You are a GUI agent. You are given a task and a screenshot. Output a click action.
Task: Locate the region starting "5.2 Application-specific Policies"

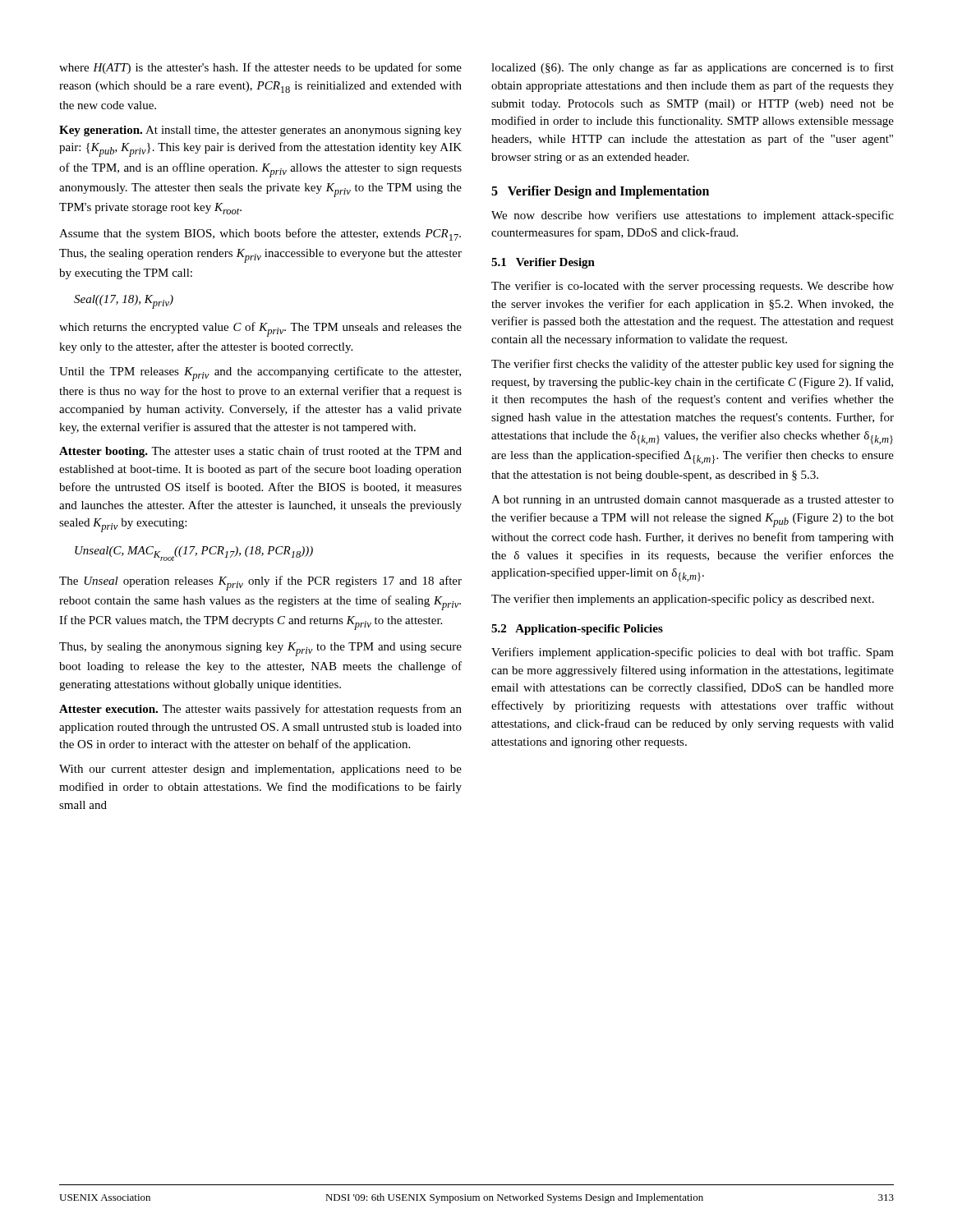tap(577, 629)
